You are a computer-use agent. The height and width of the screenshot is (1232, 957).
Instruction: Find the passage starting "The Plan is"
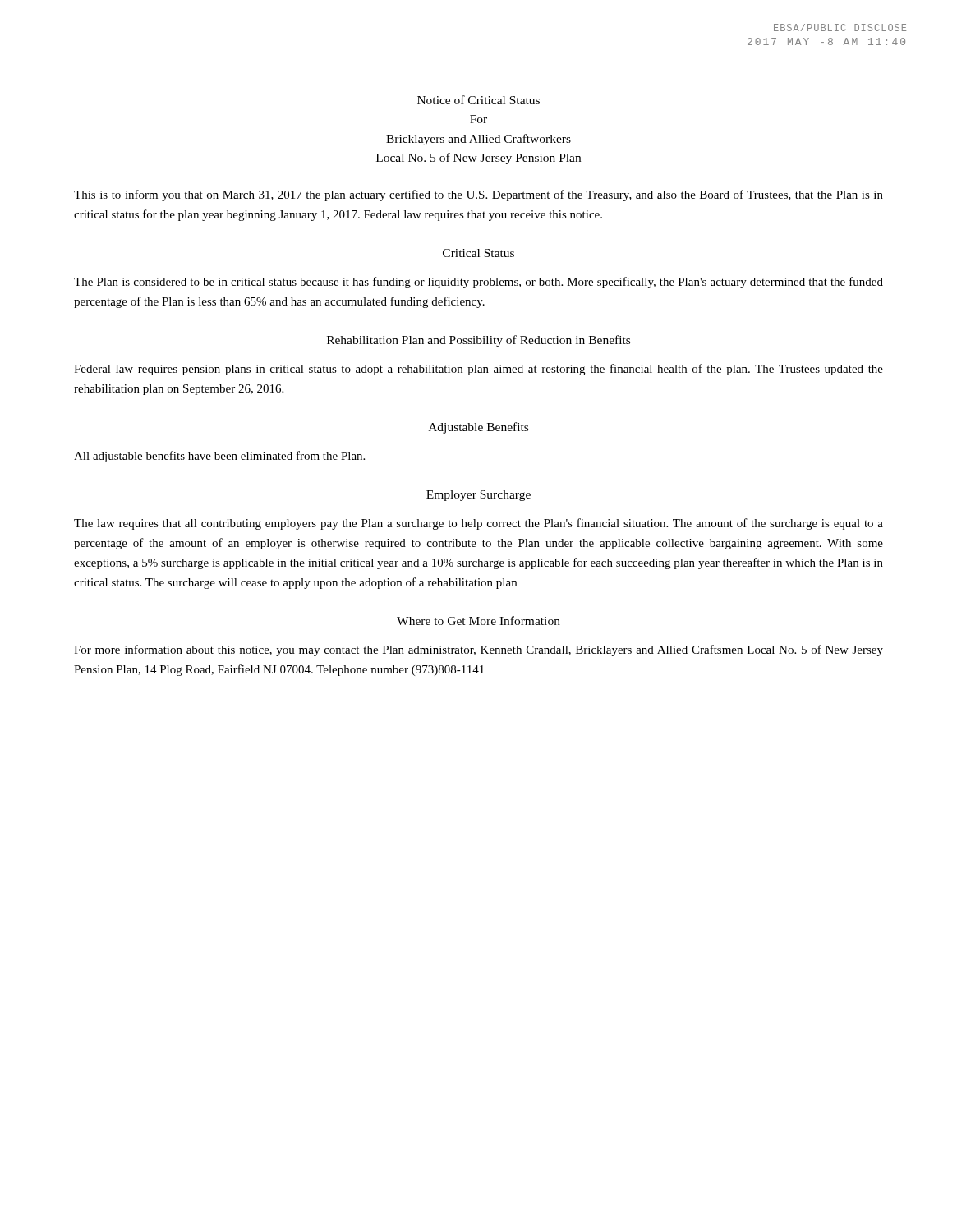pyautogui.click(x=478, y=292)
